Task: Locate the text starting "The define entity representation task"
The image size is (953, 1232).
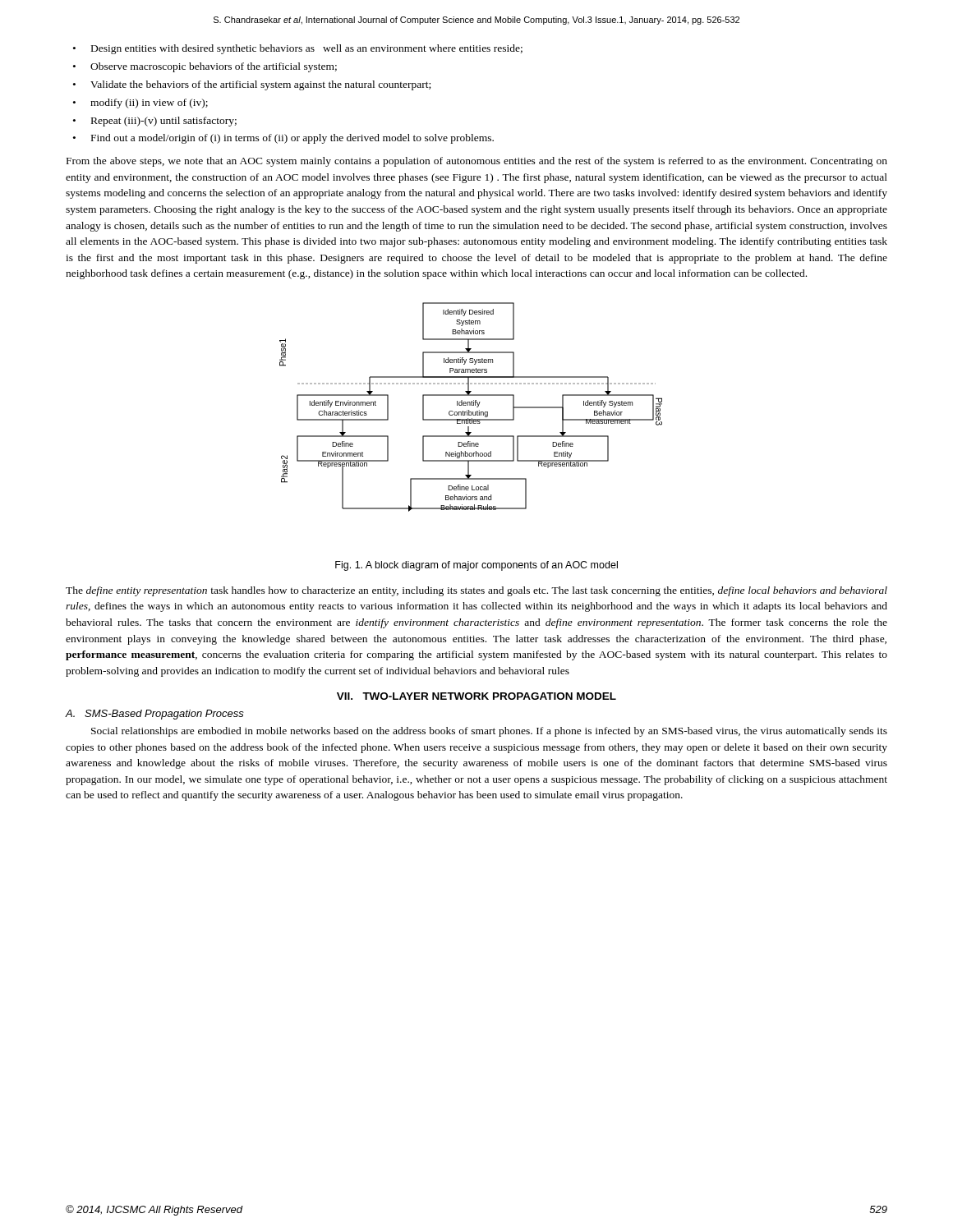Action: (x=476, y=630)
